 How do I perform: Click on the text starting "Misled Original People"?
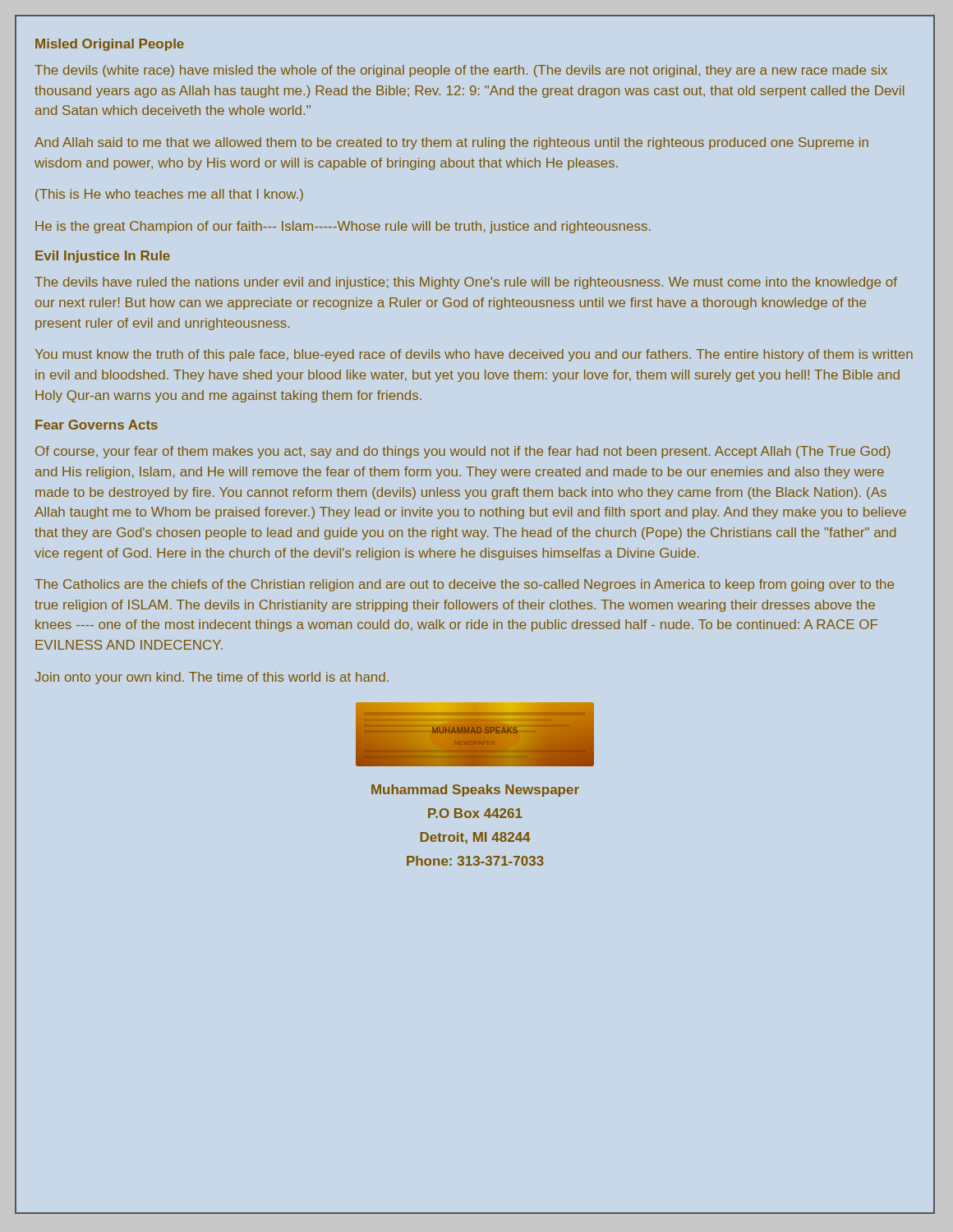pyautogui.click(x=109, y=44)
